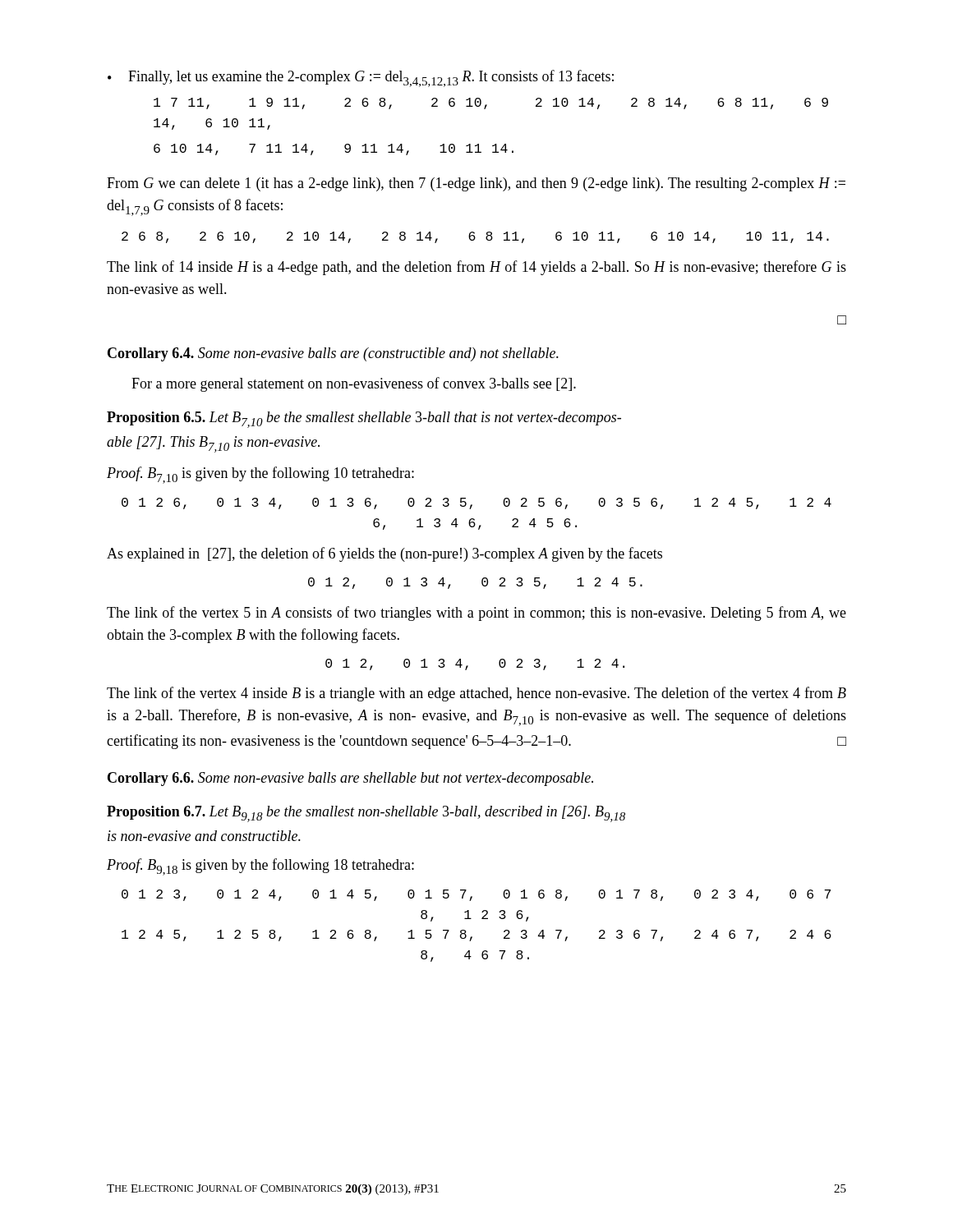
Task: Find the text starting "Proposition 6.5. Let"
Action: click(364, 431)
